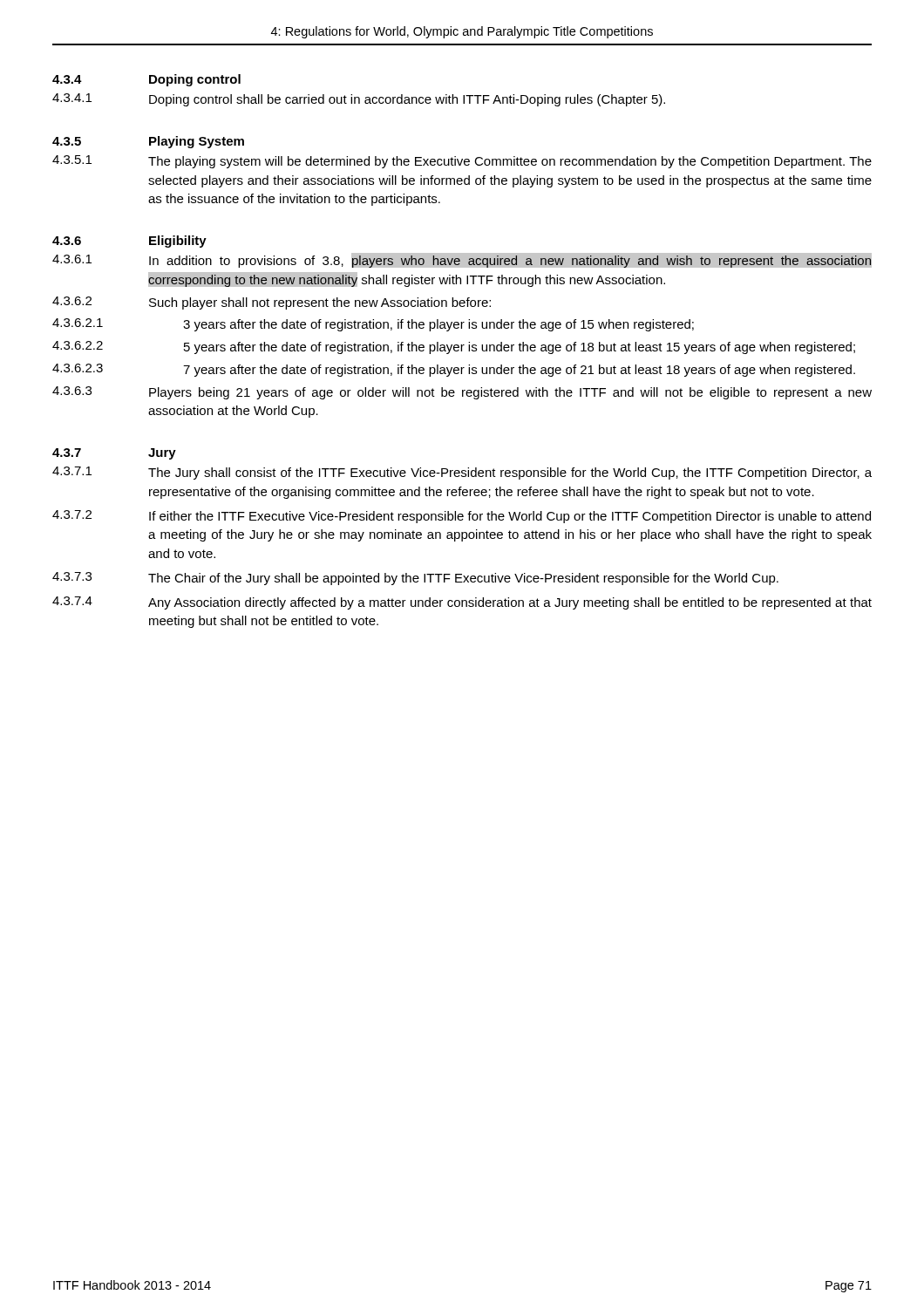Locate the list item containing "4.3.7.1 The Jury shall consist"
Viewport: 924px width, 1308px height.
point(462,482)
